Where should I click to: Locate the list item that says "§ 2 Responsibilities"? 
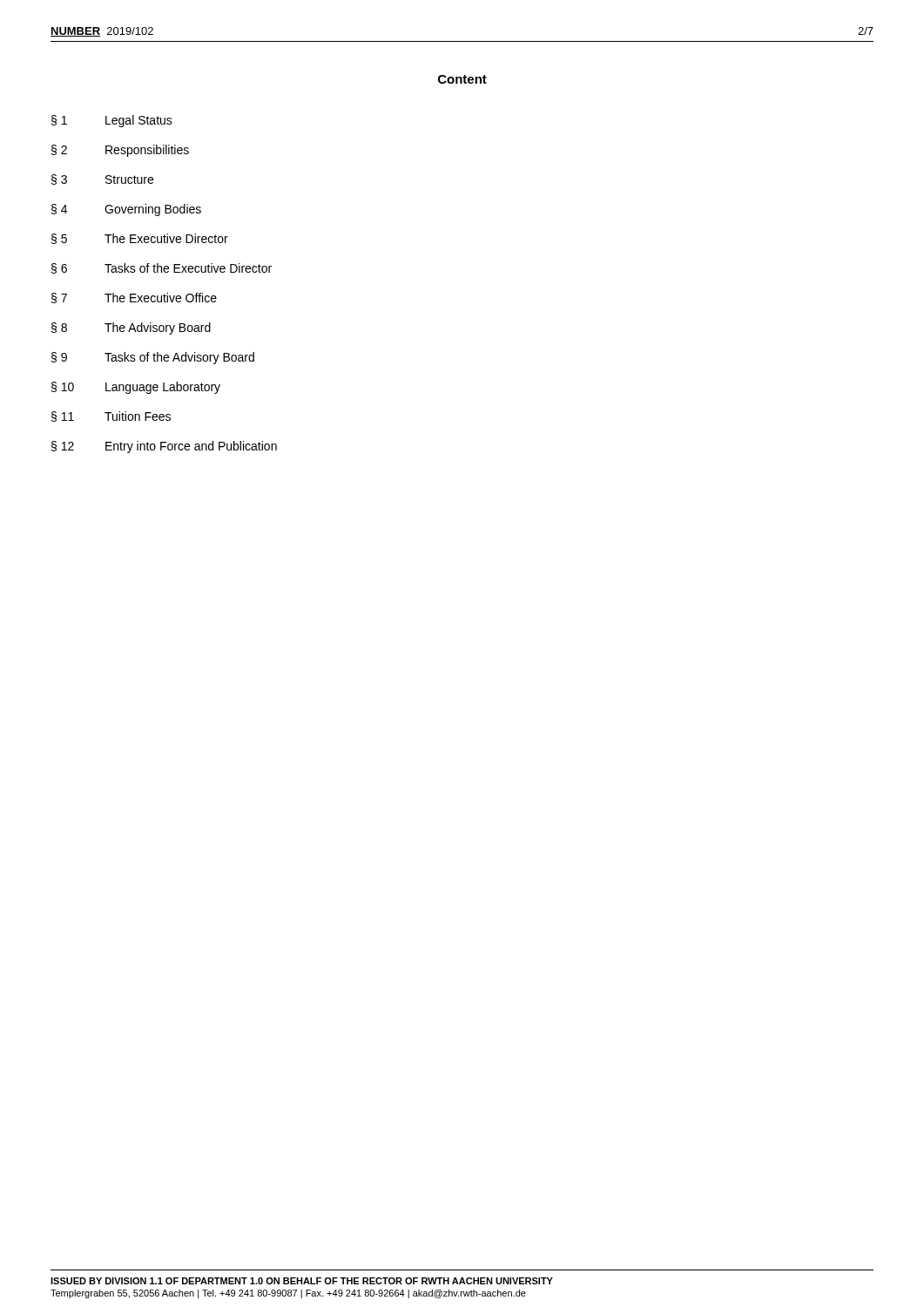pyautogui.click(x=120, y=150)
